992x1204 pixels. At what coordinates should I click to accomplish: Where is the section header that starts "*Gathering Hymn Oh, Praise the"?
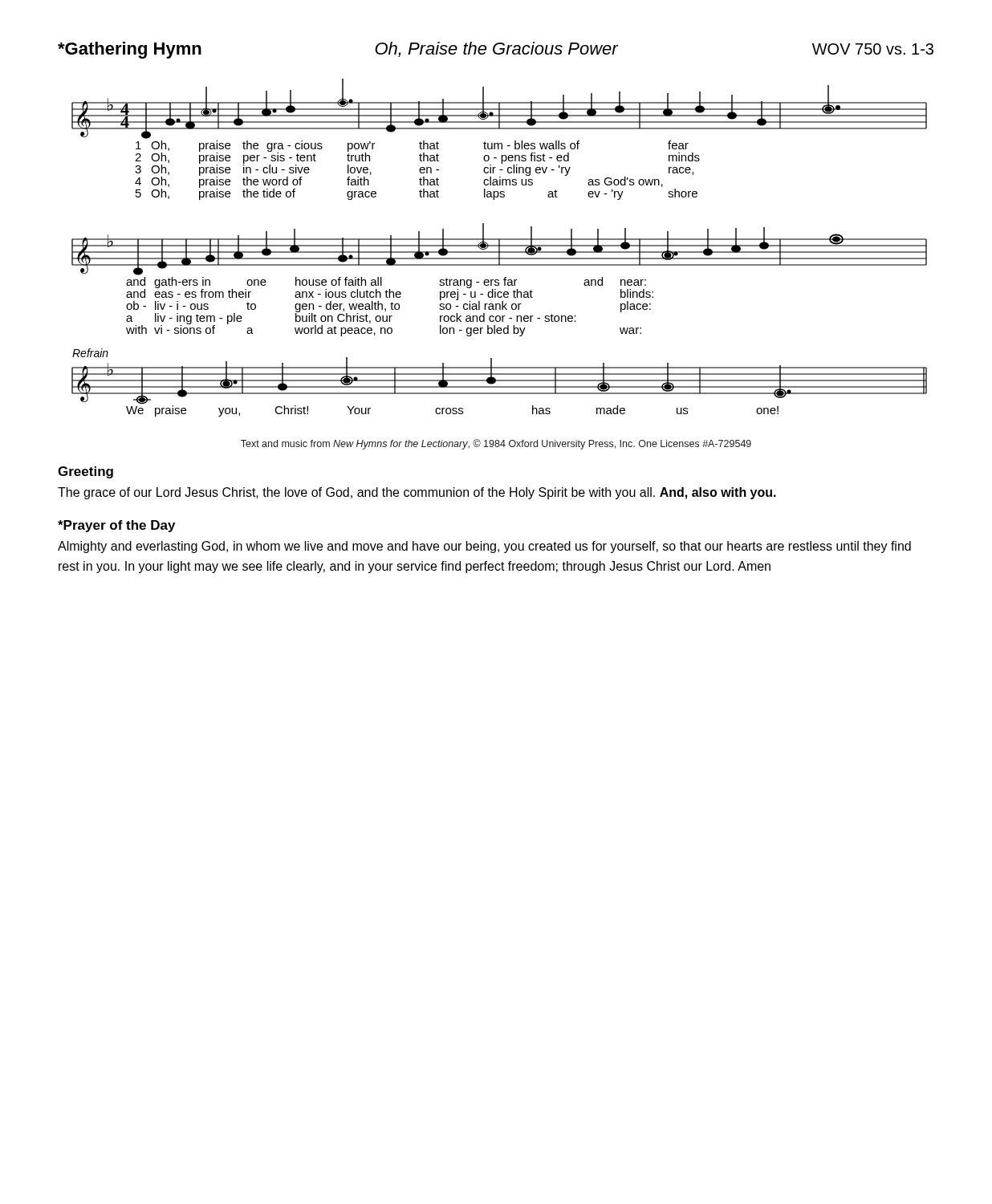496,49
